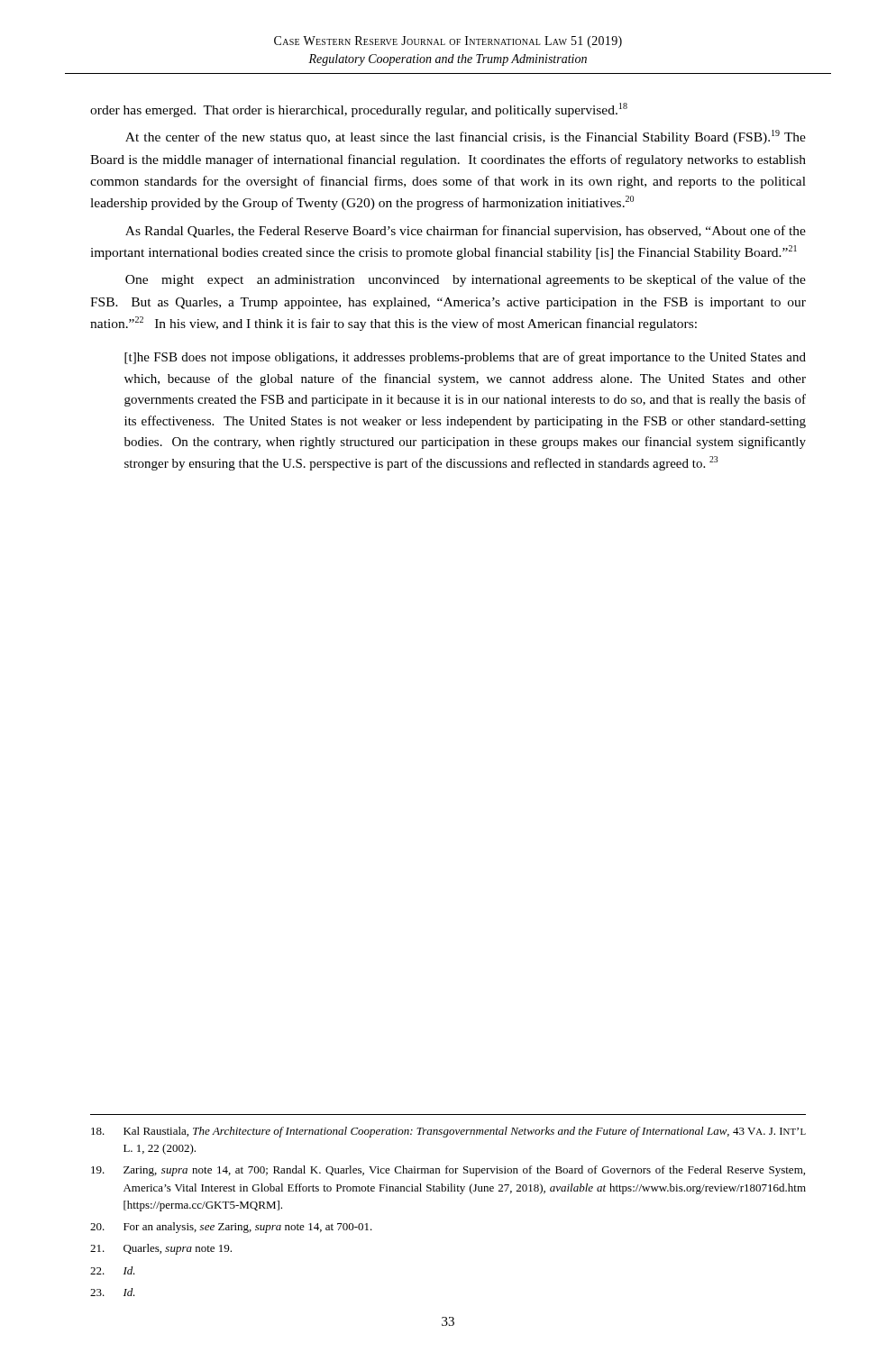The image size is (896, 1352).
Task: Navigate to the text block starting "For an analysis,"
Action: (x=231, y=1228)
